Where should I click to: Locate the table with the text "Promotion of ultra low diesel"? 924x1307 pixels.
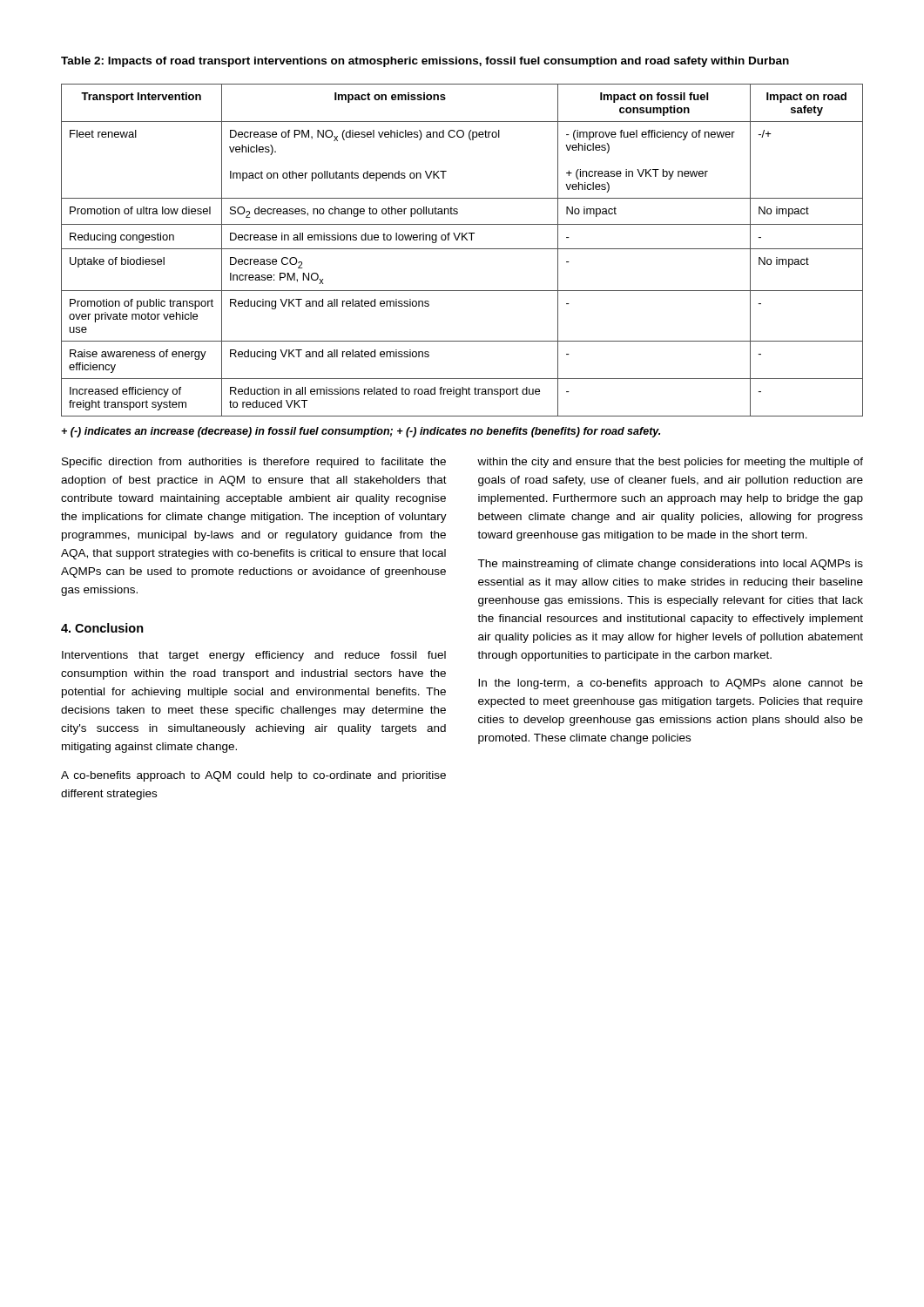point(462,250)
